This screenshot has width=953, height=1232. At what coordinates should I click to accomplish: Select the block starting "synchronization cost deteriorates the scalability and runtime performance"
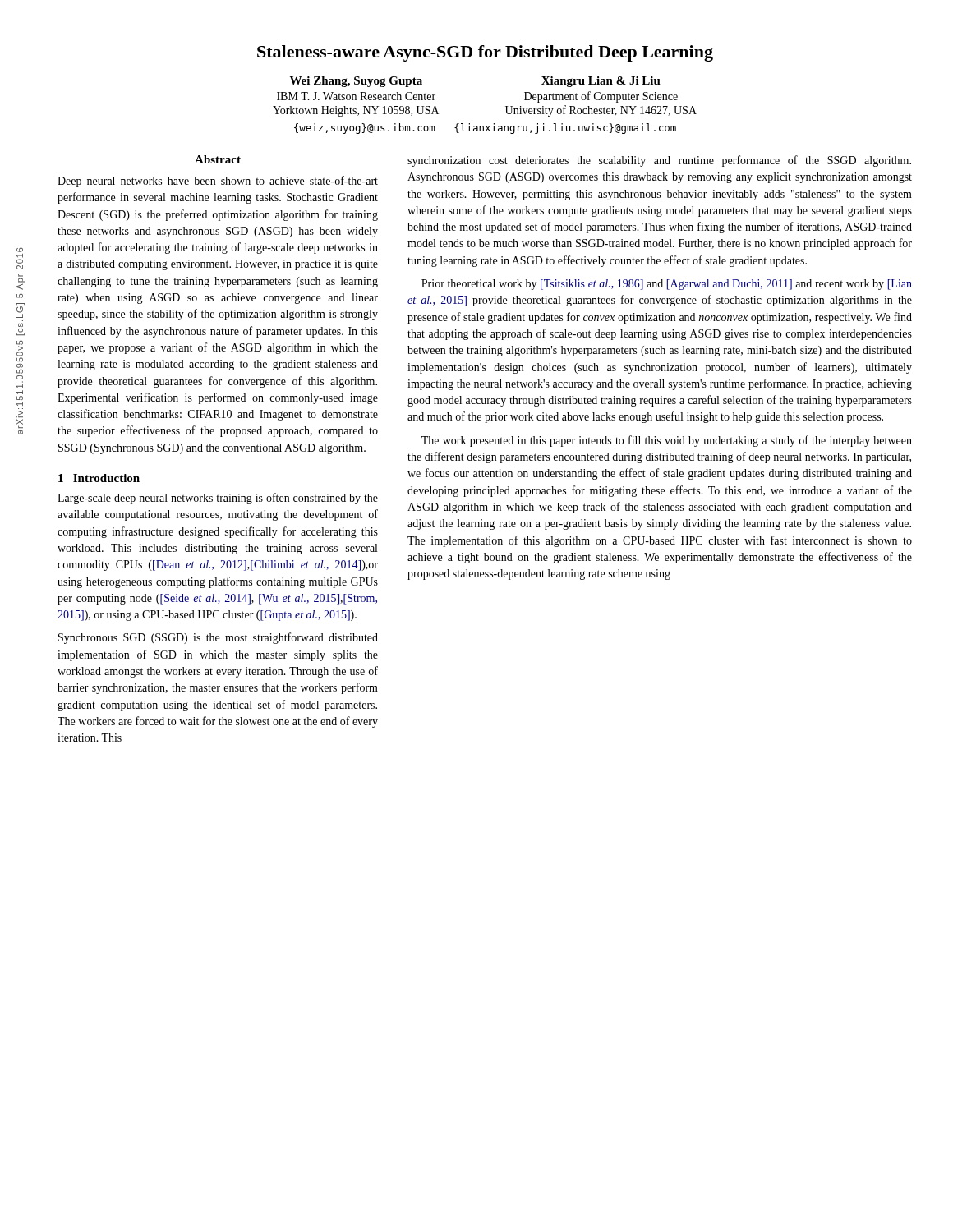click(x=660, y=368)
